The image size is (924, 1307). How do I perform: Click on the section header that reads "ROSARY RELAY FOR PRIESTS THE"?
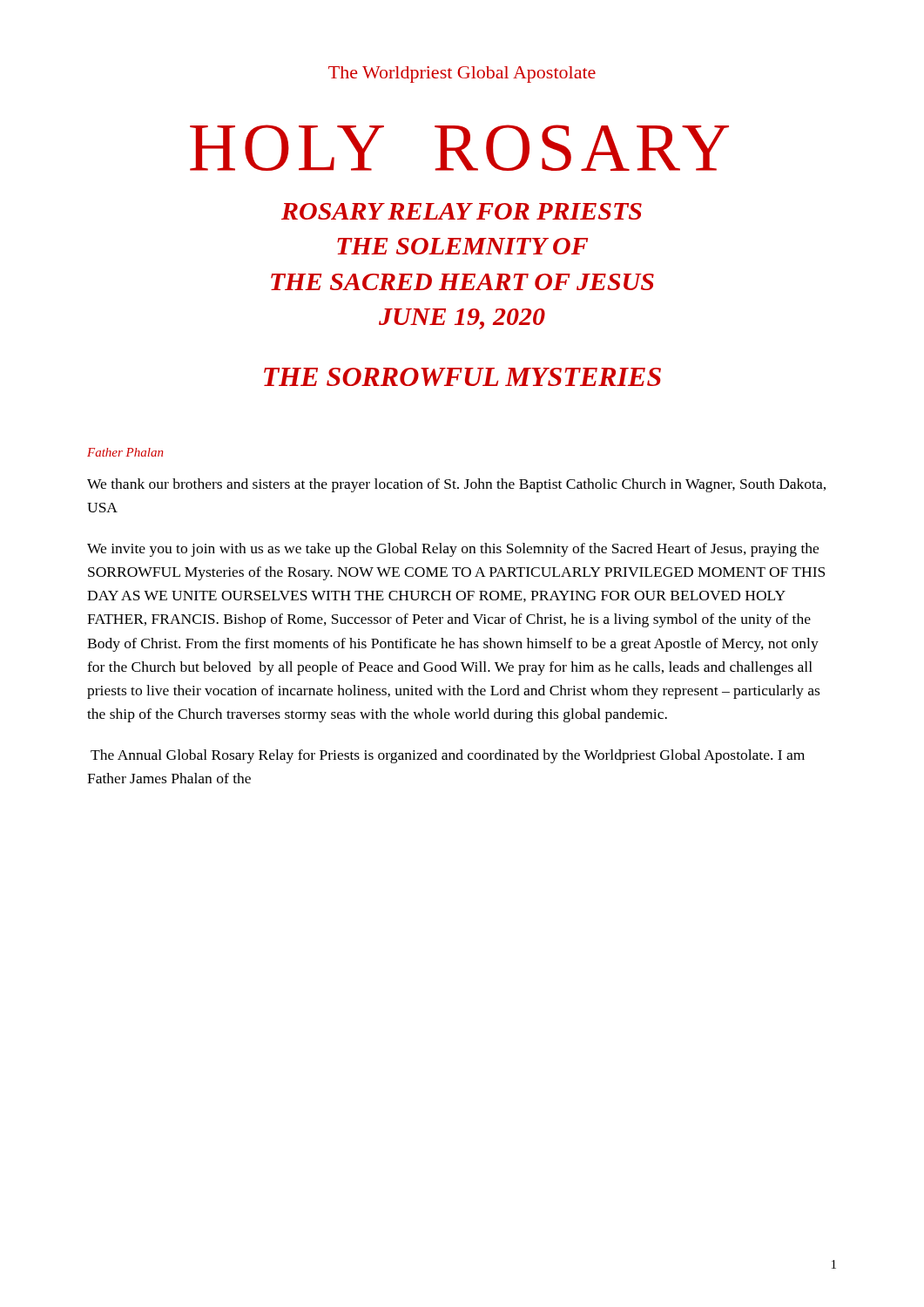462,264
